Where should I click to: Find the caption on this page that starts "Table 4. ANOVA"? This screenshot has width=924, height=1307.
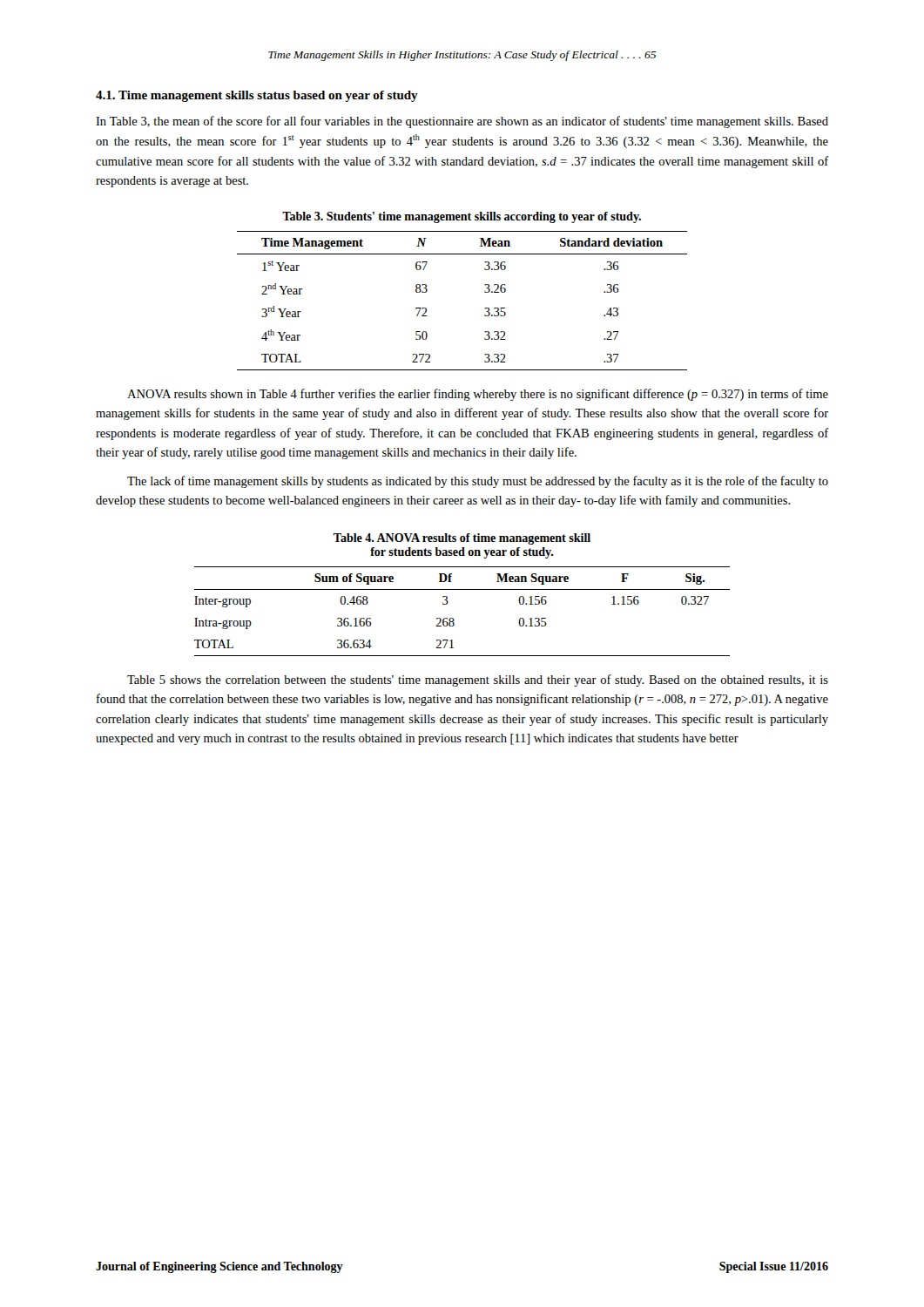(x=462, y=545)
